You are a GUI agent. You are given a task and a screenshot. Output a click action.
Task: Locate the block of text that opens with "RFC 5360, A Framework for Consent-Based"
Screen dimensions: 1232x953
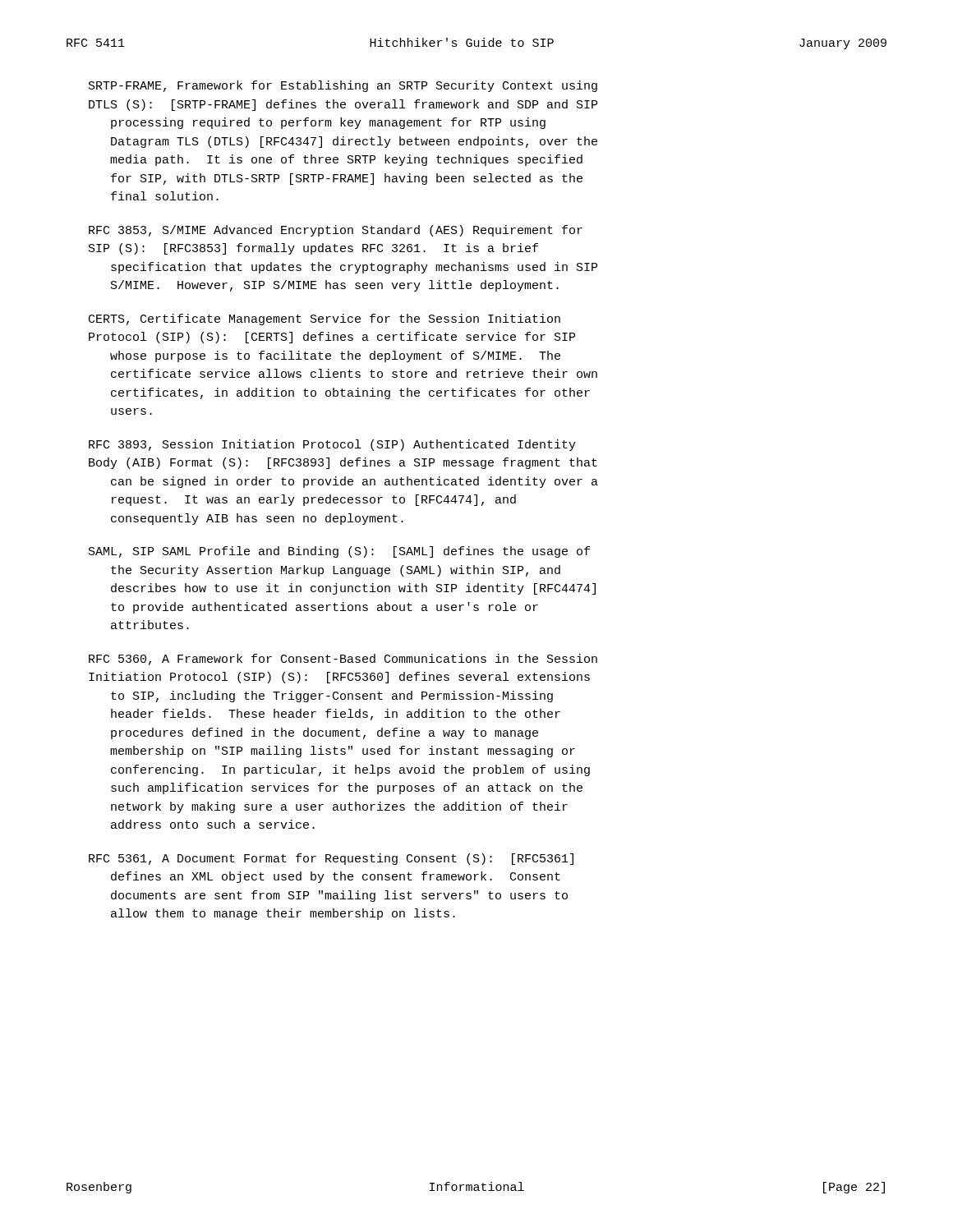tap(476, 743)
